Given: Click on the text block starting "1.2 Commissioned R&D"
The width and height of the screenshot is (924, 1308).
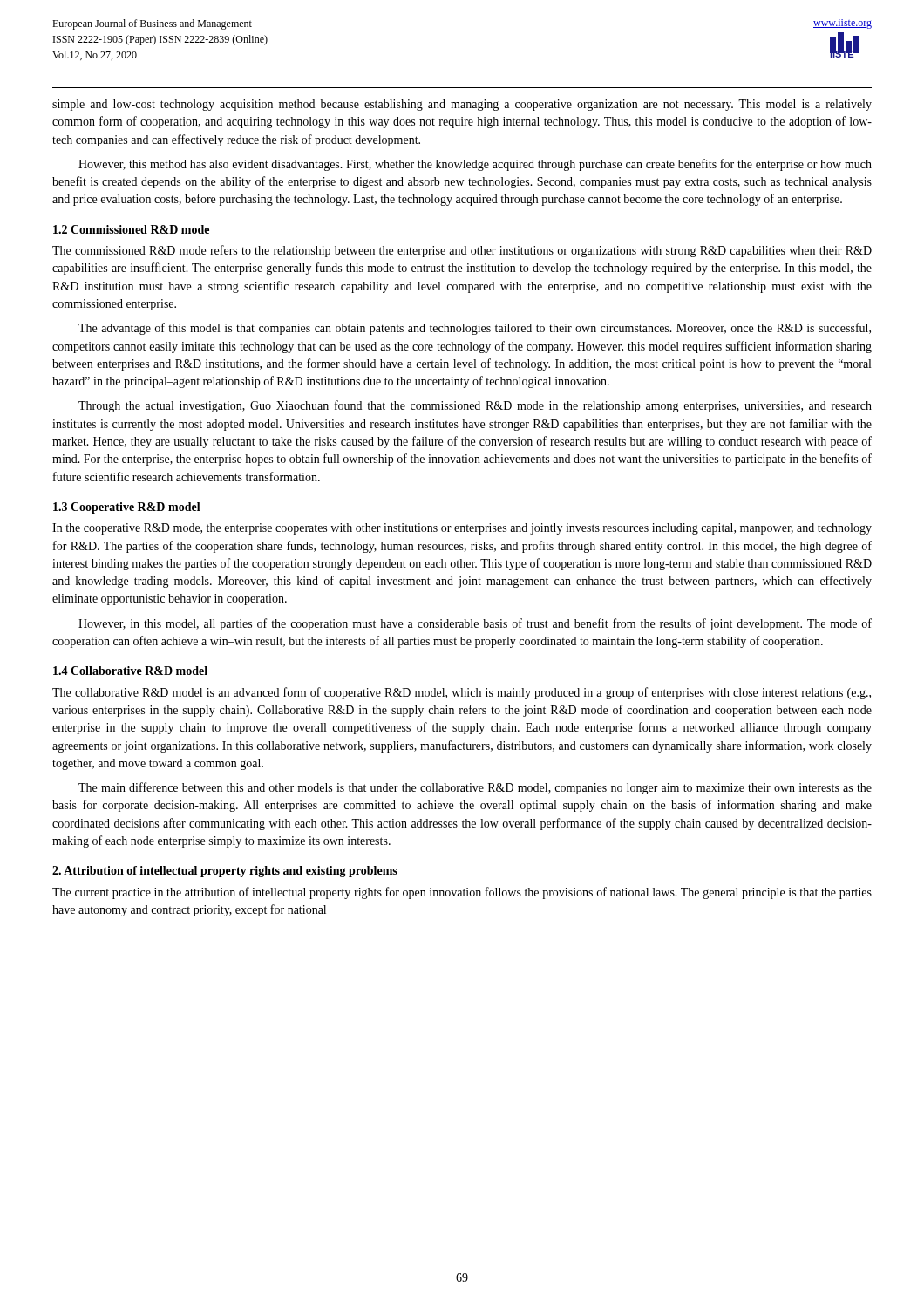Looking at the screenshot, I should pos(131,230).
